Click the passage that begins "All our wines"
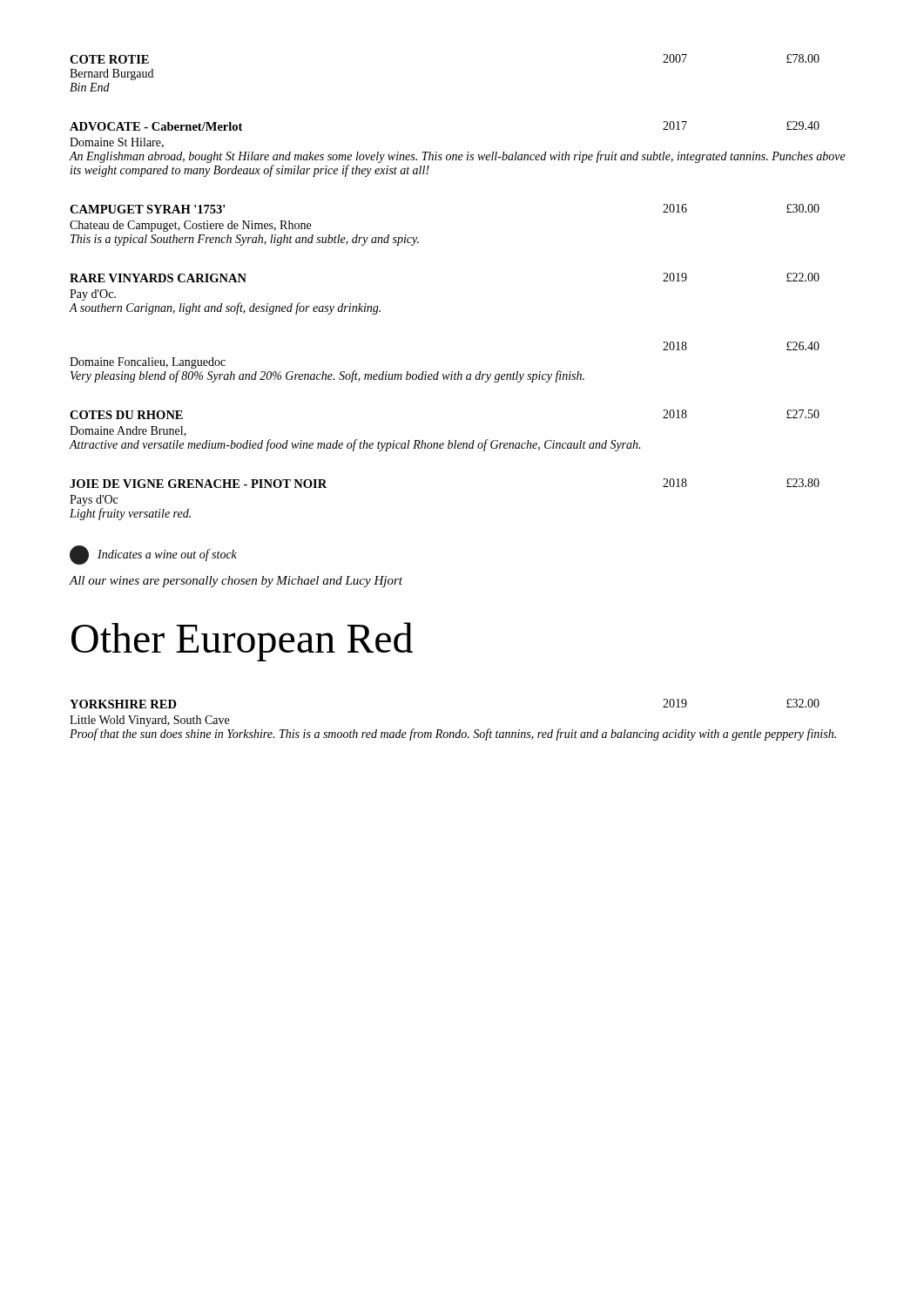 [x=236, y=580]
